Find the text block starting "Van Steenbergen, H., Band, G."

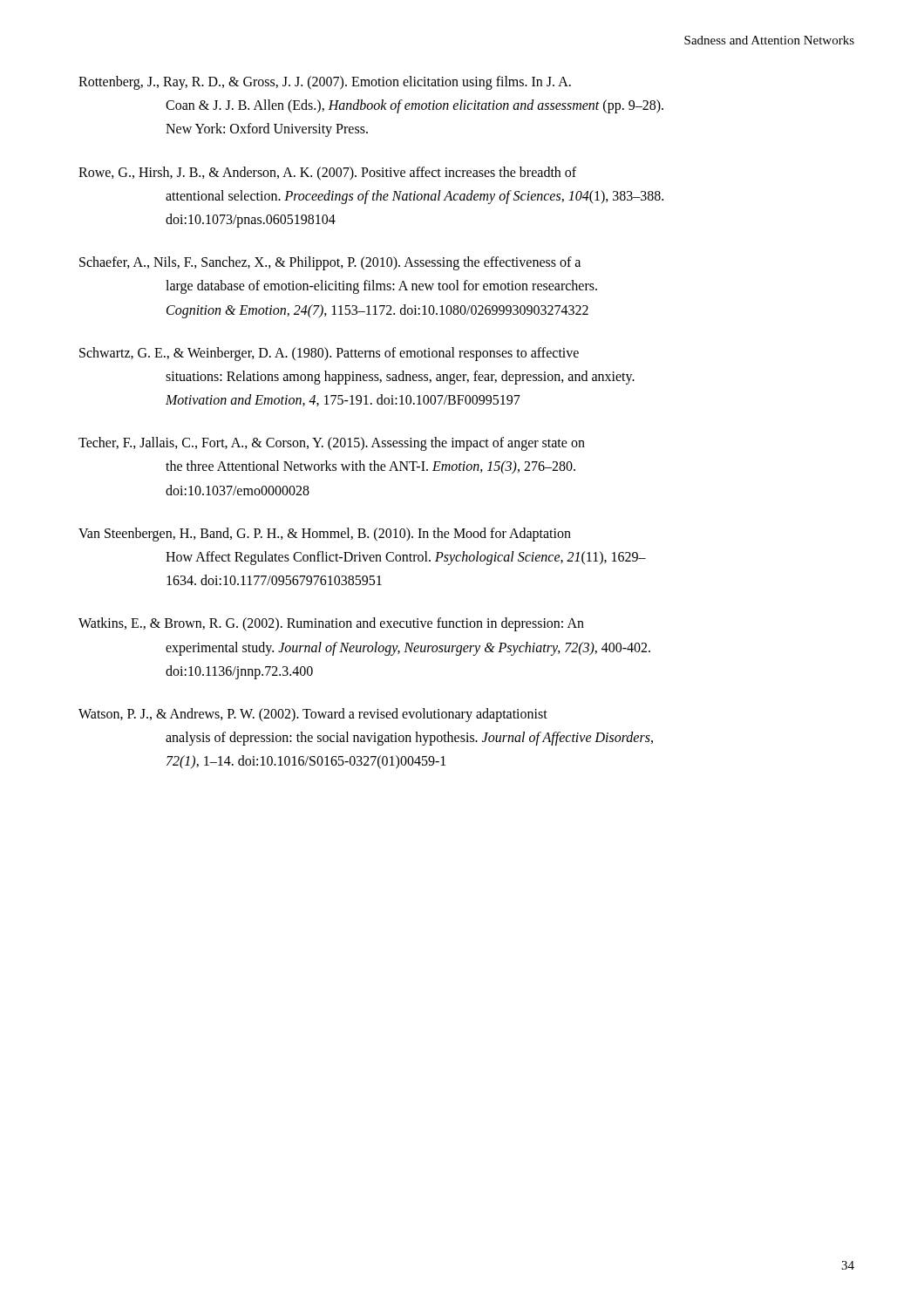click(x=466, y=559)
